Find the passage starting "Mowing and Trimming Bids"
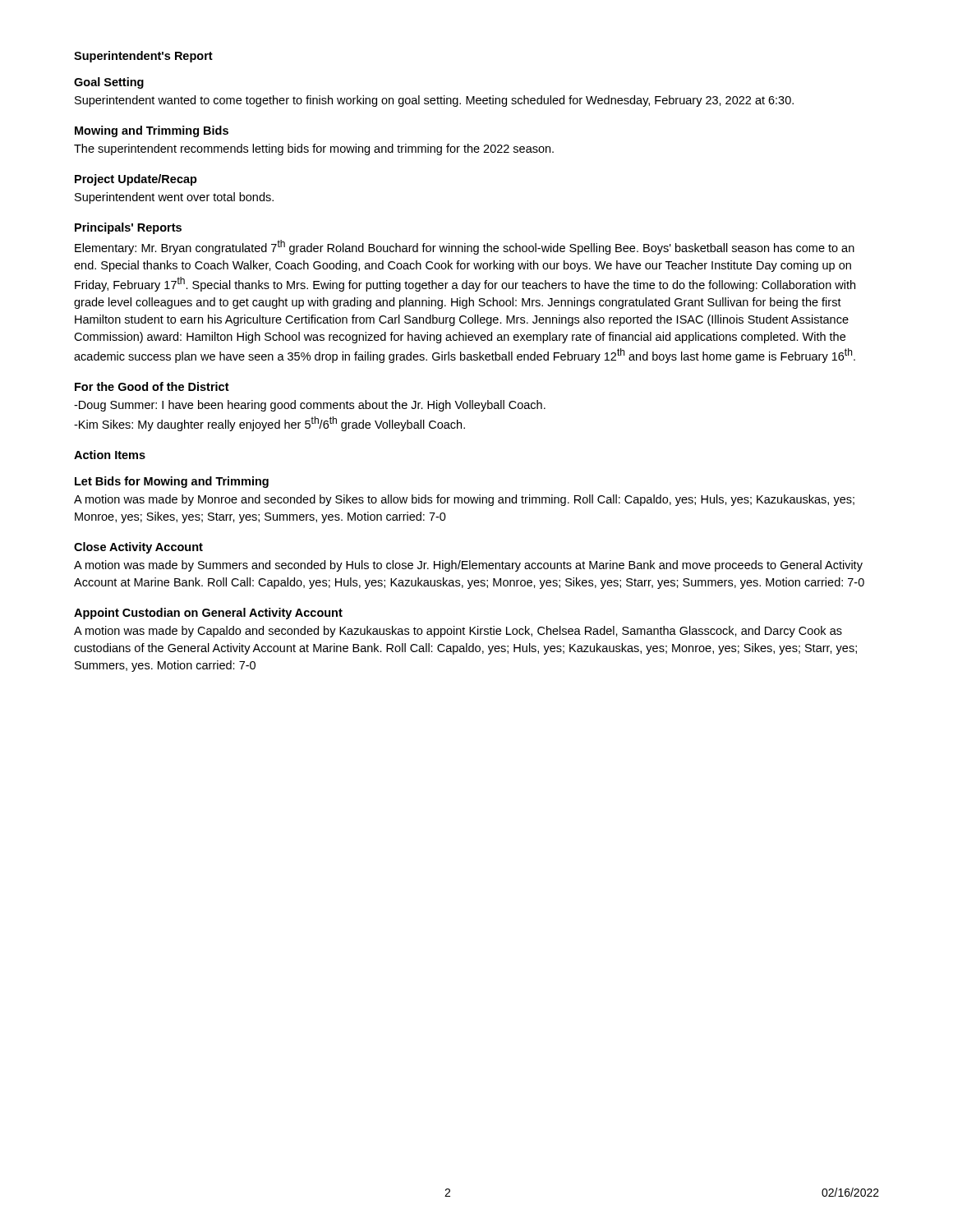The height and width of the screenshot is (1232, 953). point(151,131)
